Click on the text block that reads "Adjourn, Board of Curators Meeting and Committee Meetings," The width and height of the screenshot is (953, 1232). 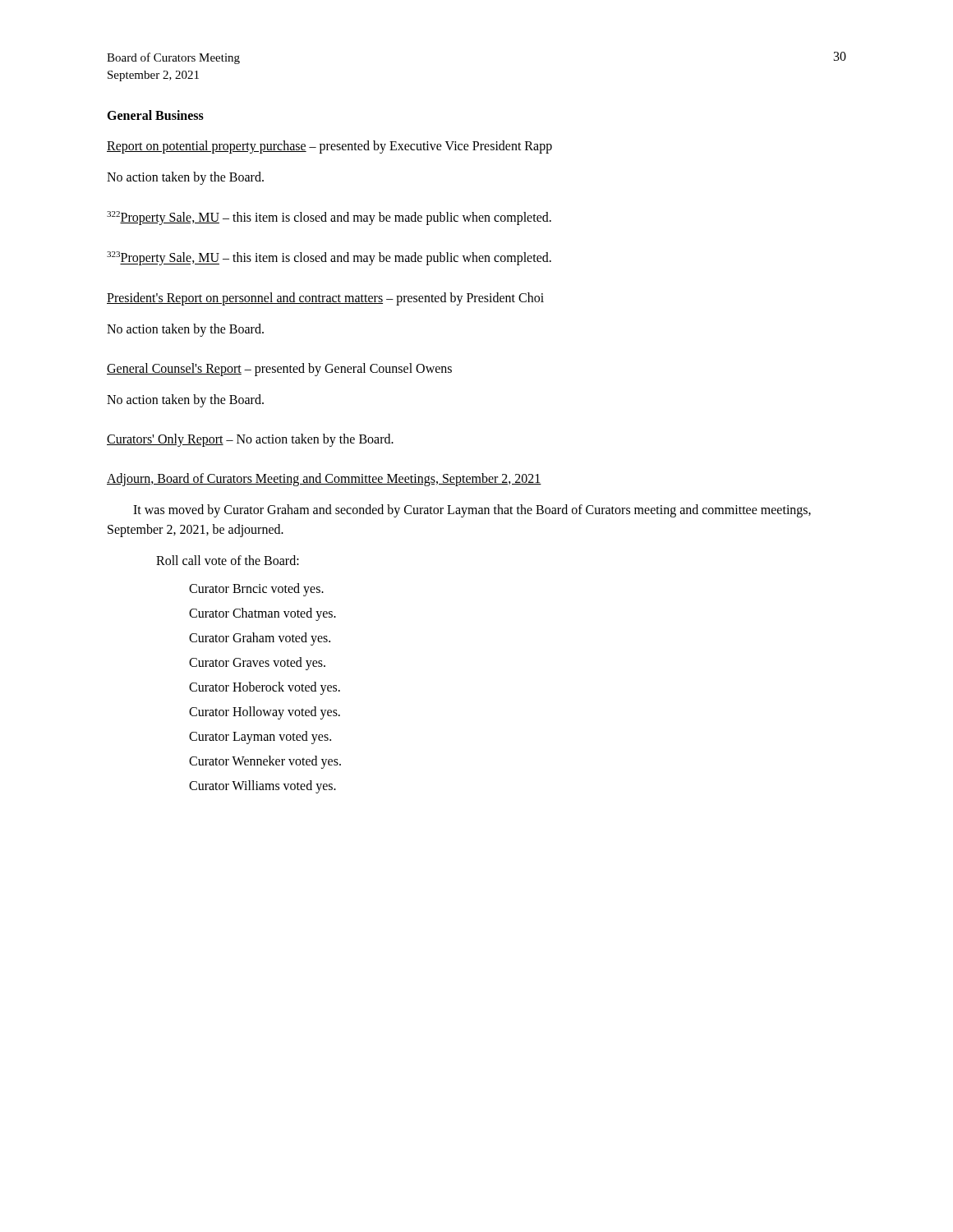click(324, 478)
